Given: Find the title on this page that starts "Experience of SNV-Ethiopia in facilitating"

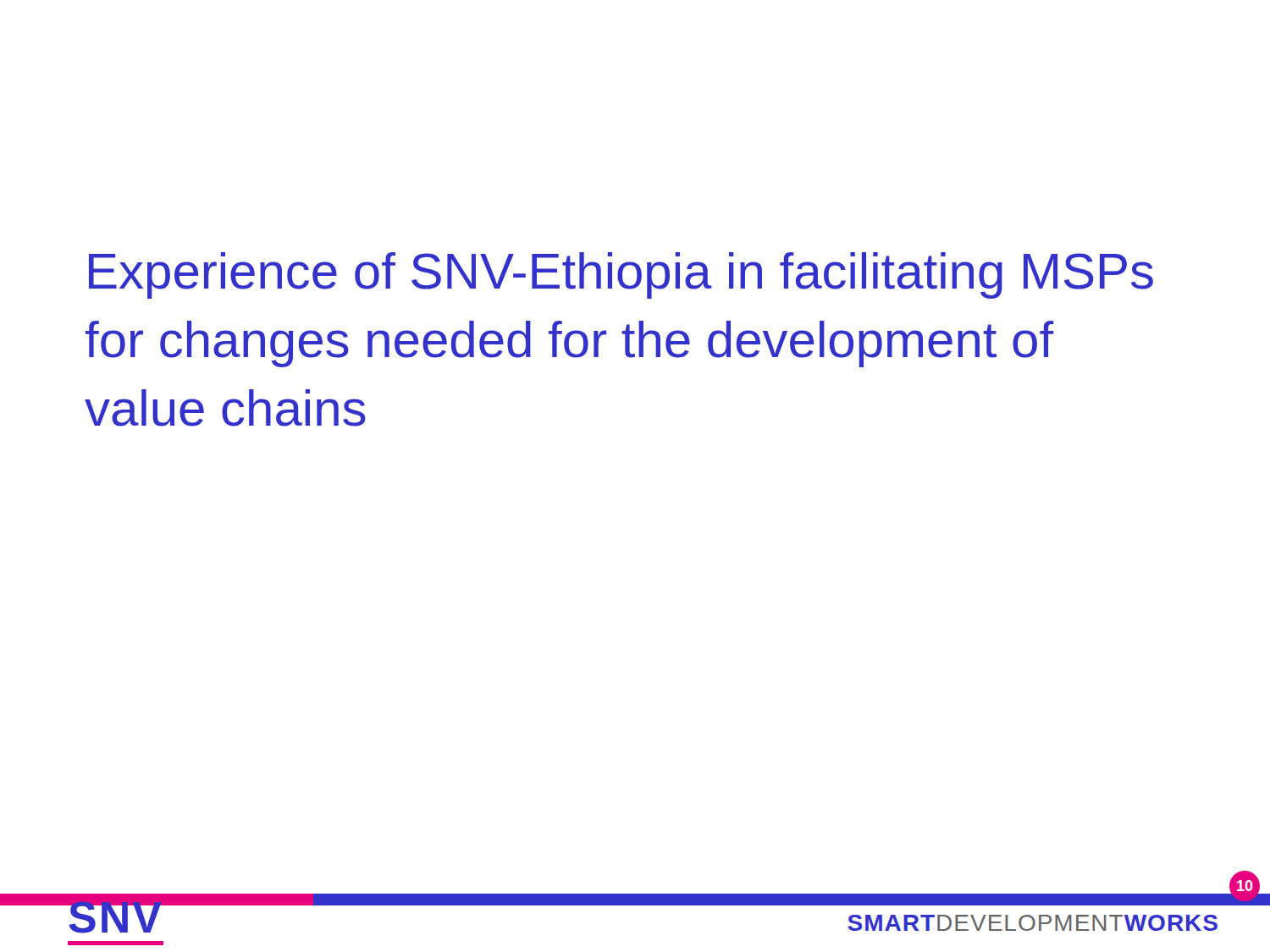Looking at the screenshot, I should [635, 340].
